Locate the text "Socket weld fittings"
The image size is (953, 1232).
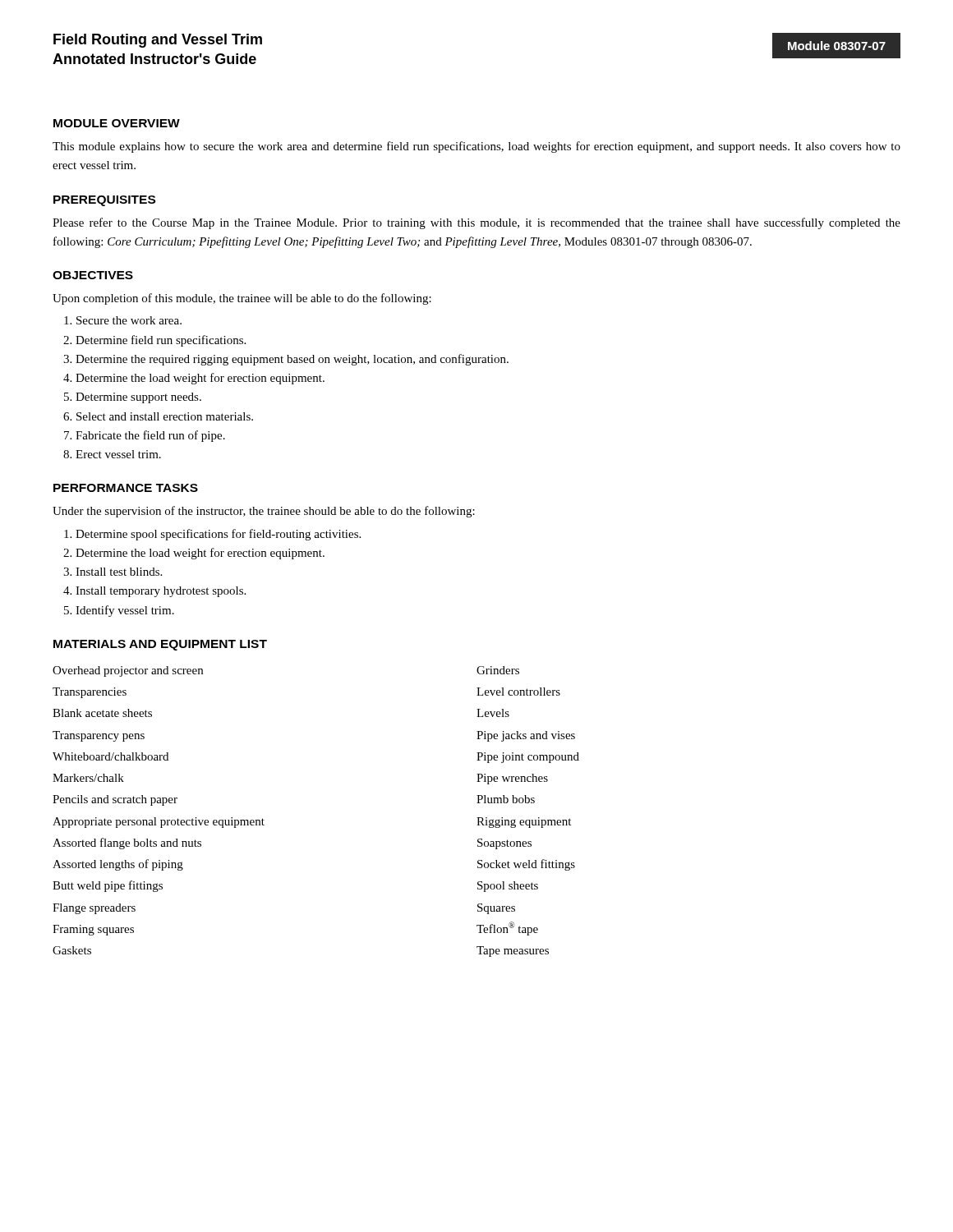[526, 864]
